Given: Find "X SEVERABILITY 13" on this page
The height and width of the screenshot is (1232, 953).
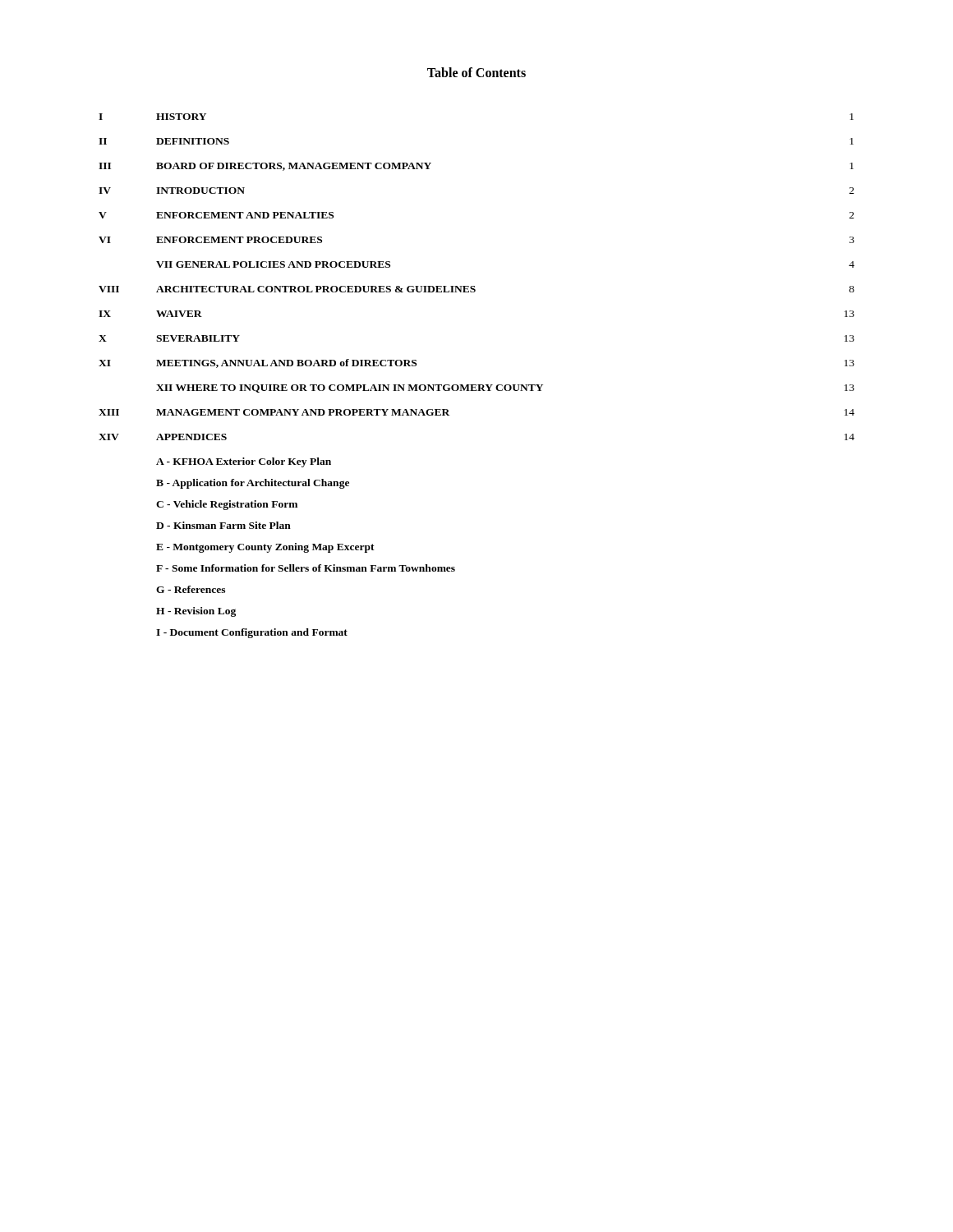Looking at the screenshot, I should pyautogui.click(x=102, y=338).
